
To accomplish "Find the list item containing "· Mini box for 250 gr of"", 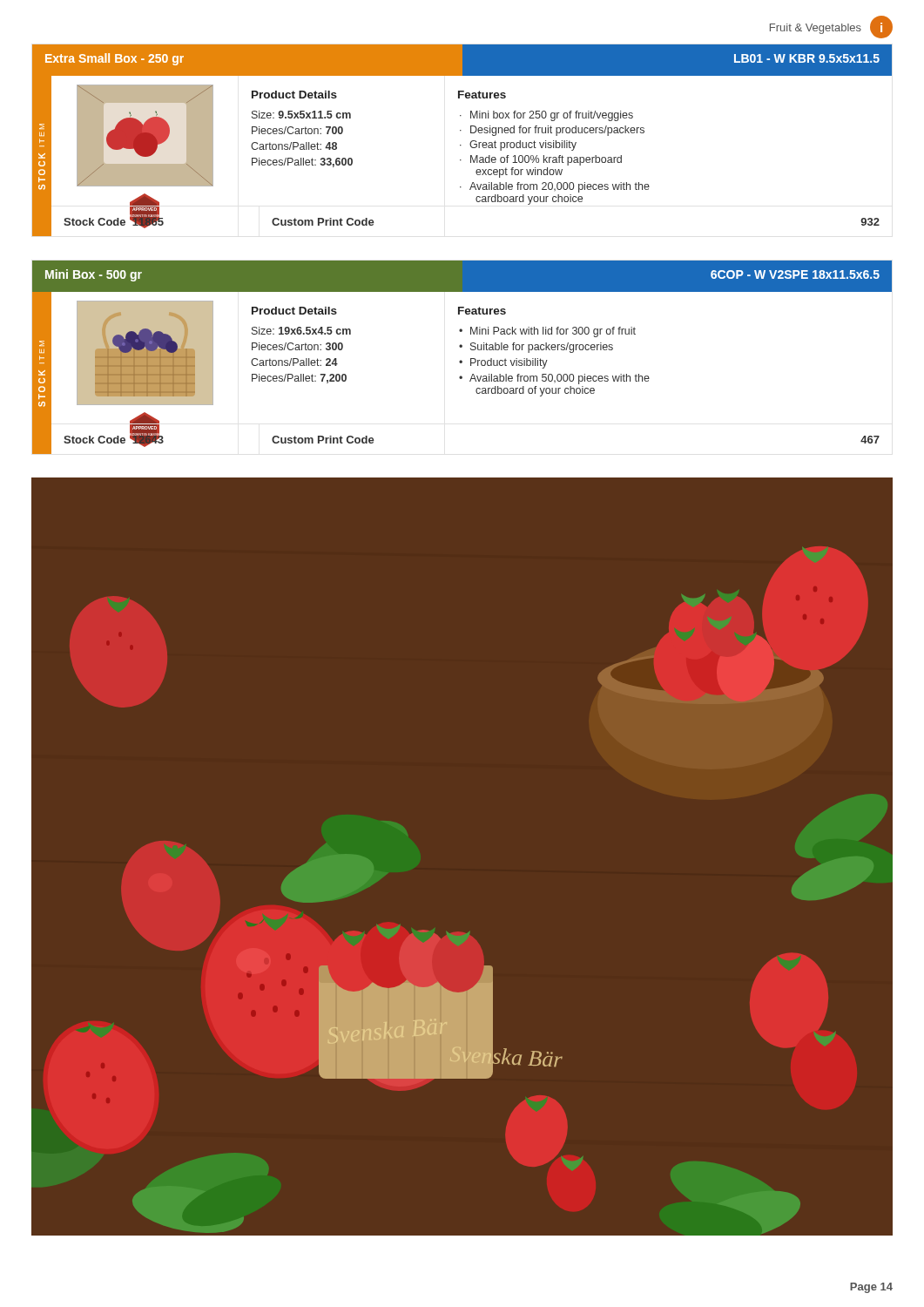I will 546,115.
